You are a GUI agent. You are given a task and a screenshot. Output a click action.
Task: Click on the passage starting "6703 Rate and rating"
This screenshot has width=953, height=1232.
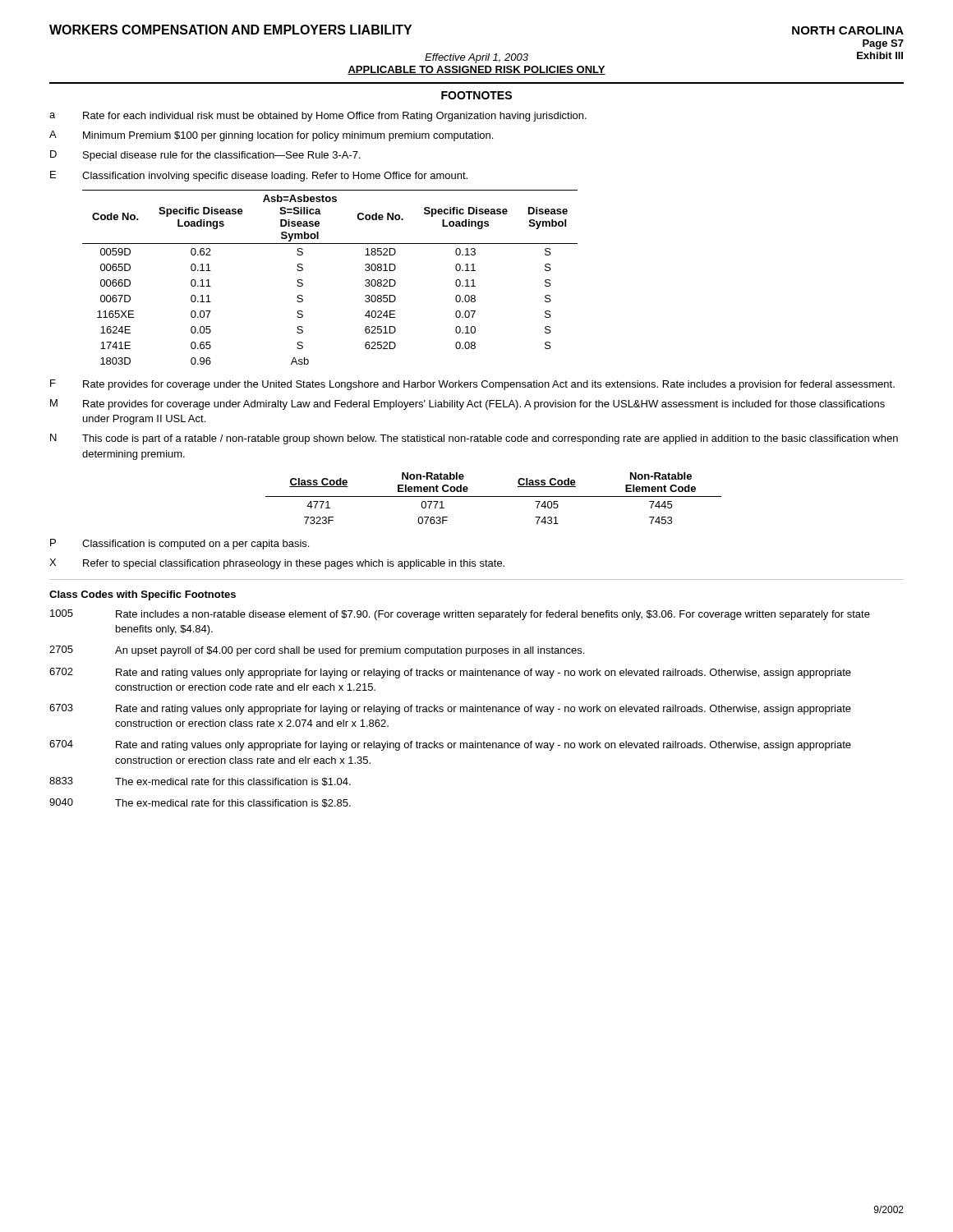click(476, 716)
